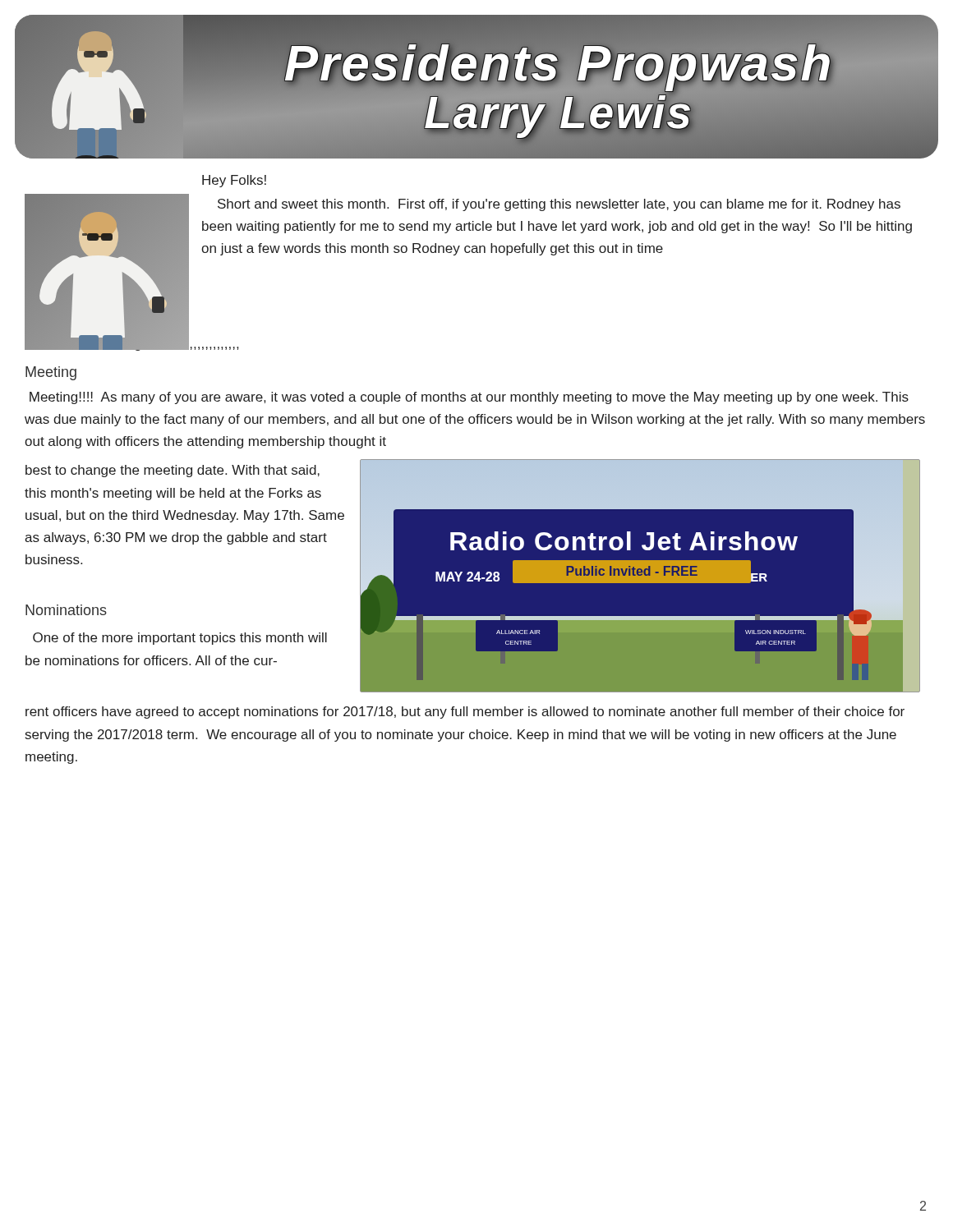Select the passage starting "before our meeting. SO,,,,,,,,,,,,,,,,,,"
The height and width of the screenshot is (1232, 953).
pos(132,344)
